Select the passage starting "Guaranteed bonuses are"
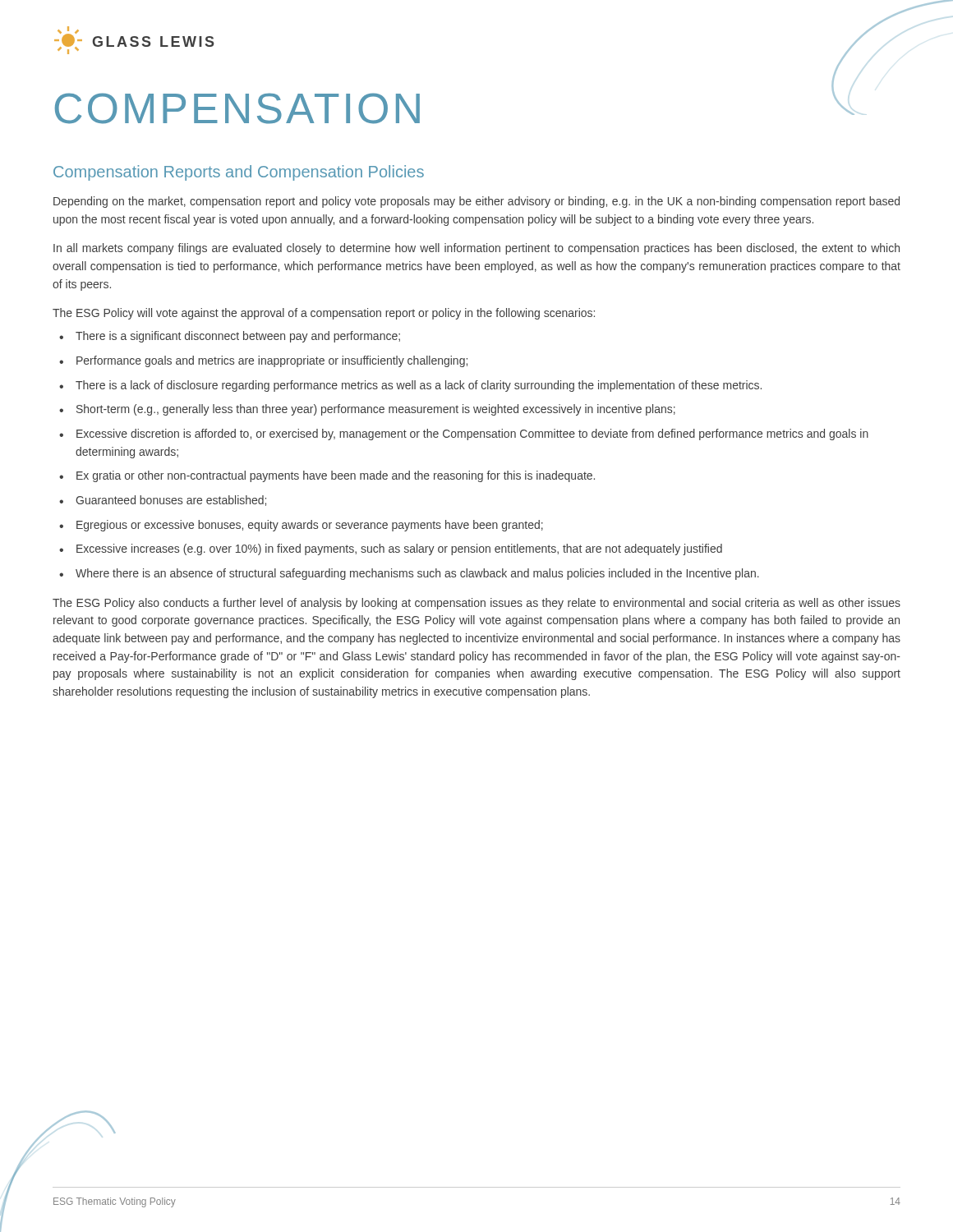953x1232 pixels. coord(171,500)
